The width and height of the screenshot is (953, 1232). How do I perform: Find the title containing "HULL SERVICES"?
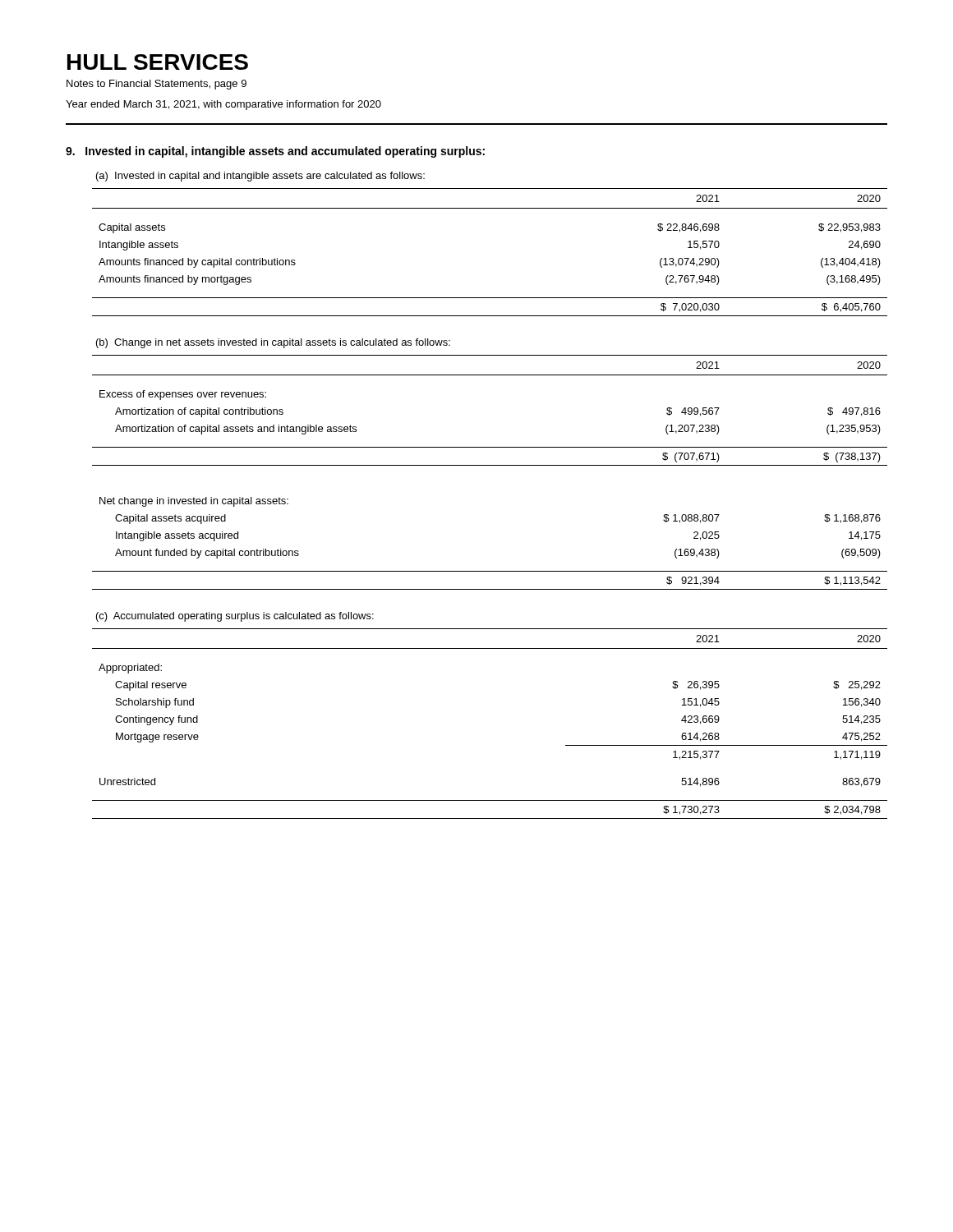[157, 62]
